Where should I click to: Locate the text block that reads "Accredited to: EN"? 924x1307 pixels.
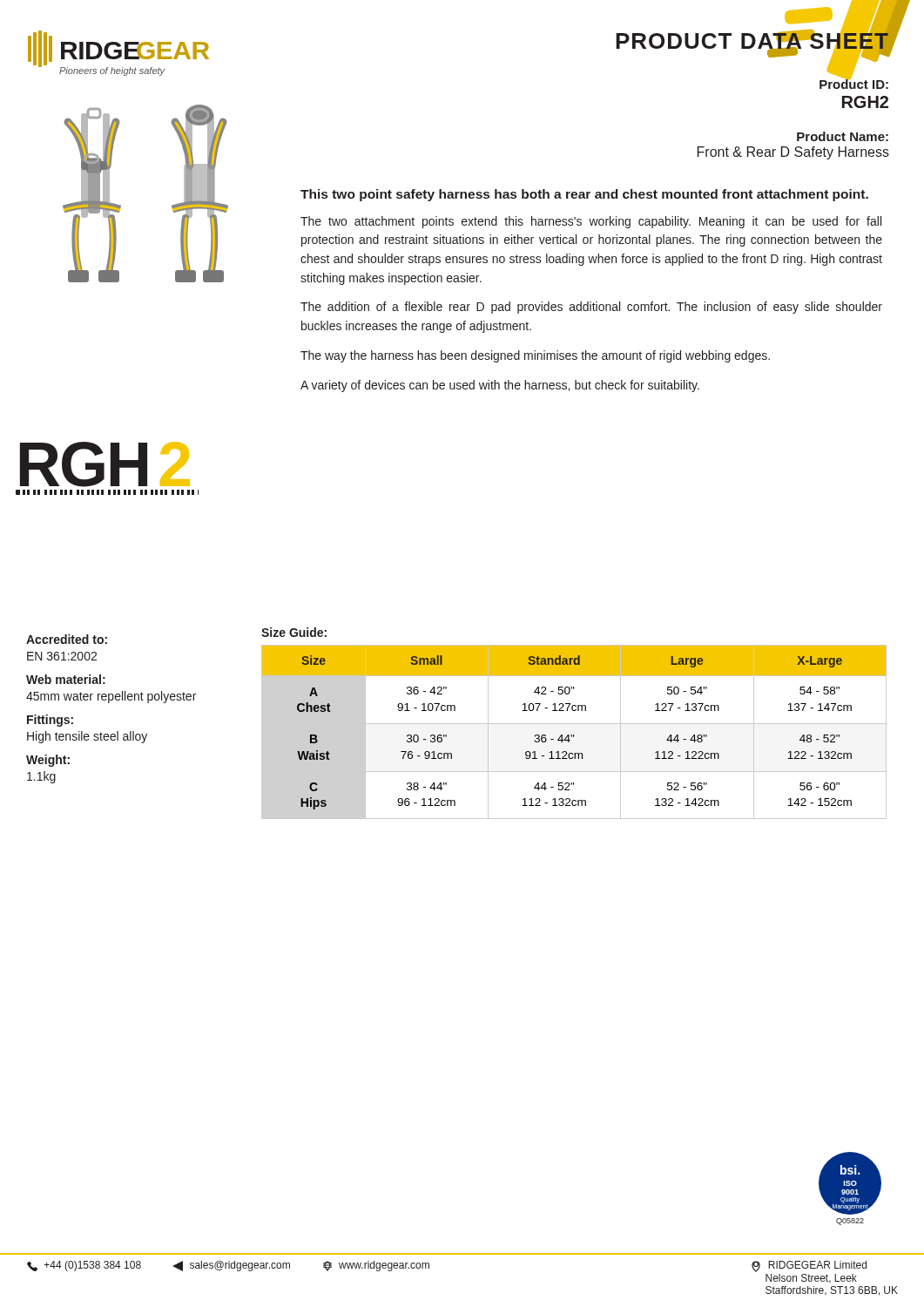pos(131,707)
